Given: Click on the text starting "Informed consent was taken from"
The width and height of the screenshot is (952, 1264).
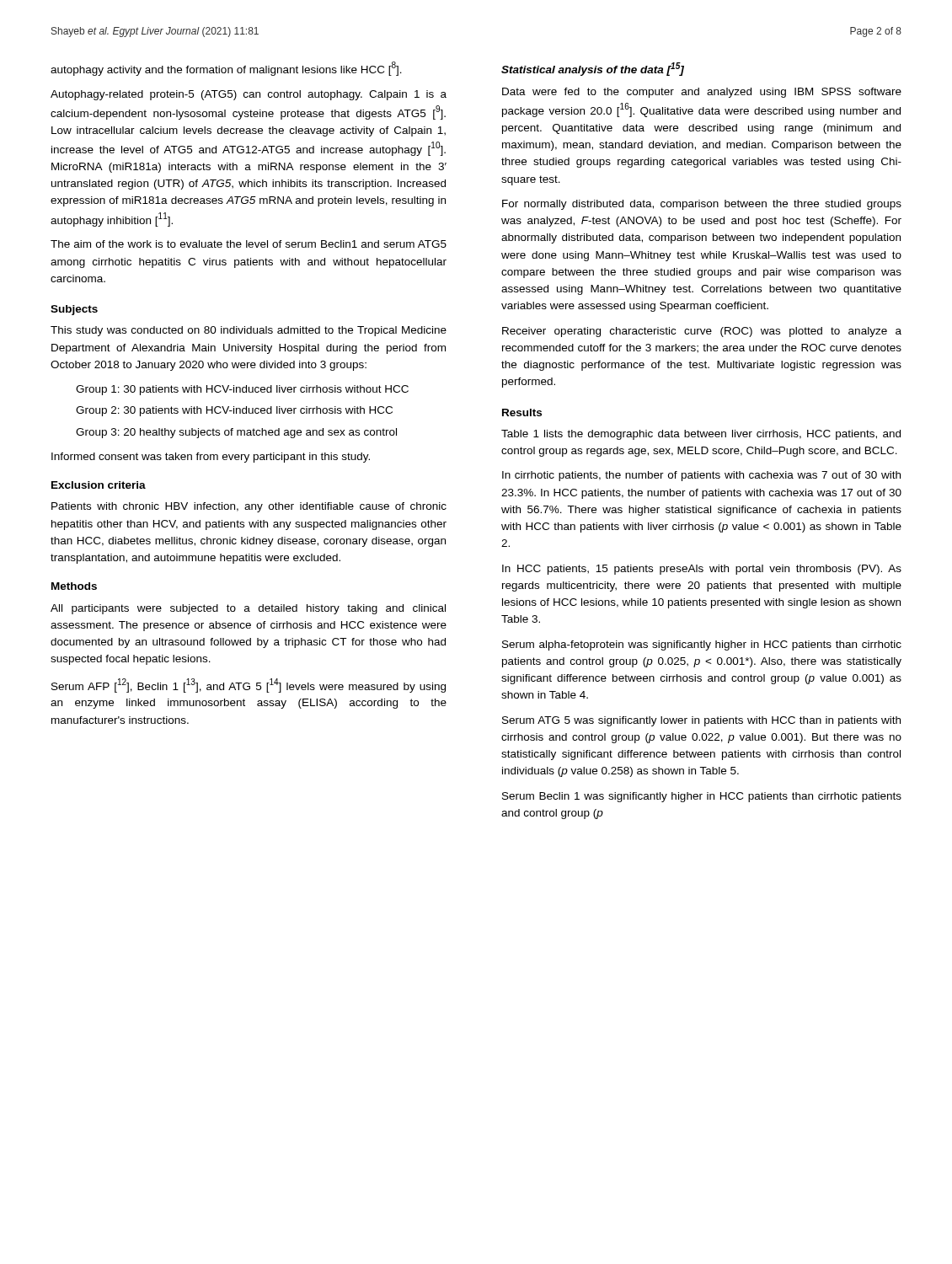Looking at the screenshot, I should point(249,457).
